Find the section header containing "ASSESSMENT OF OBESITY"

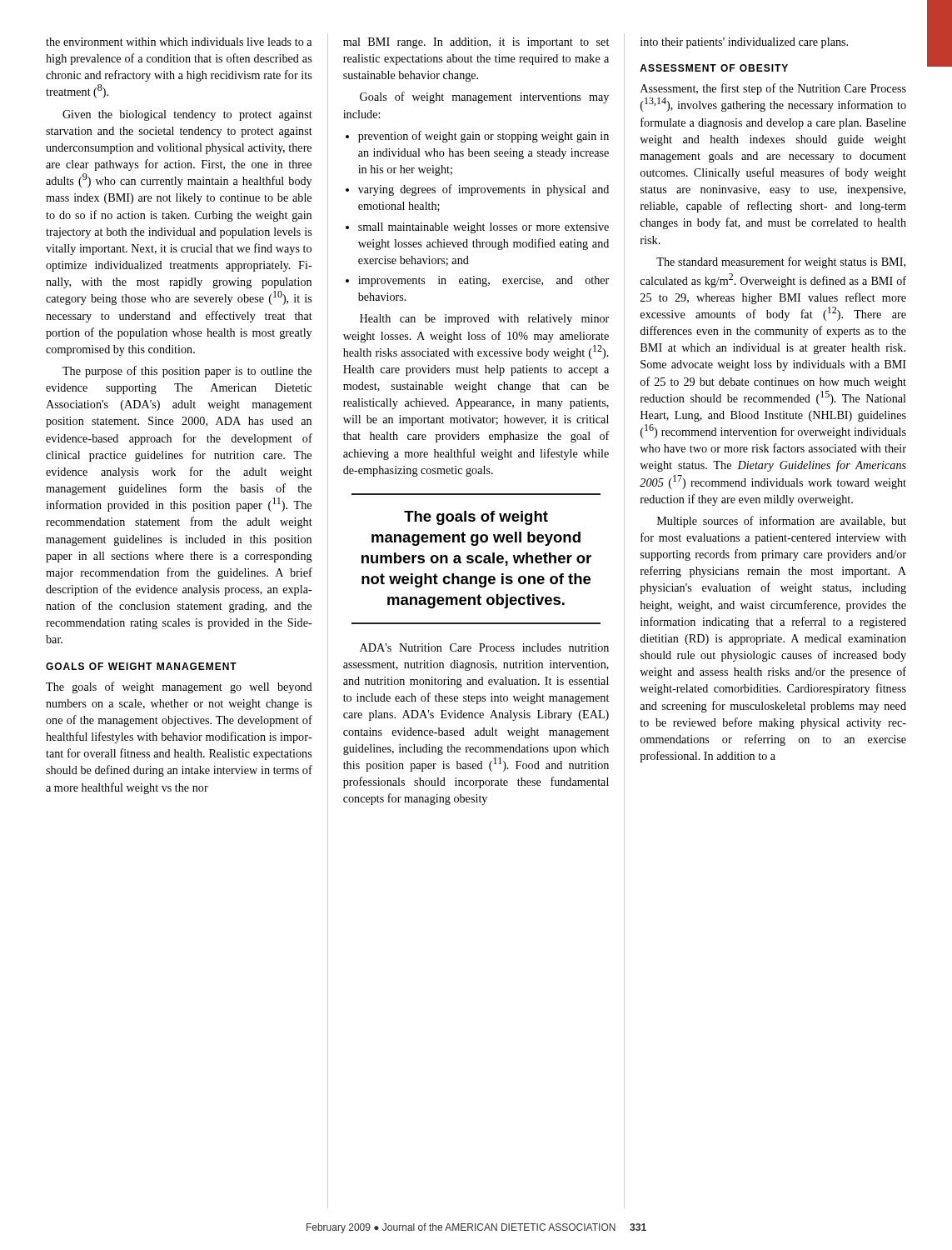[773, 69]
